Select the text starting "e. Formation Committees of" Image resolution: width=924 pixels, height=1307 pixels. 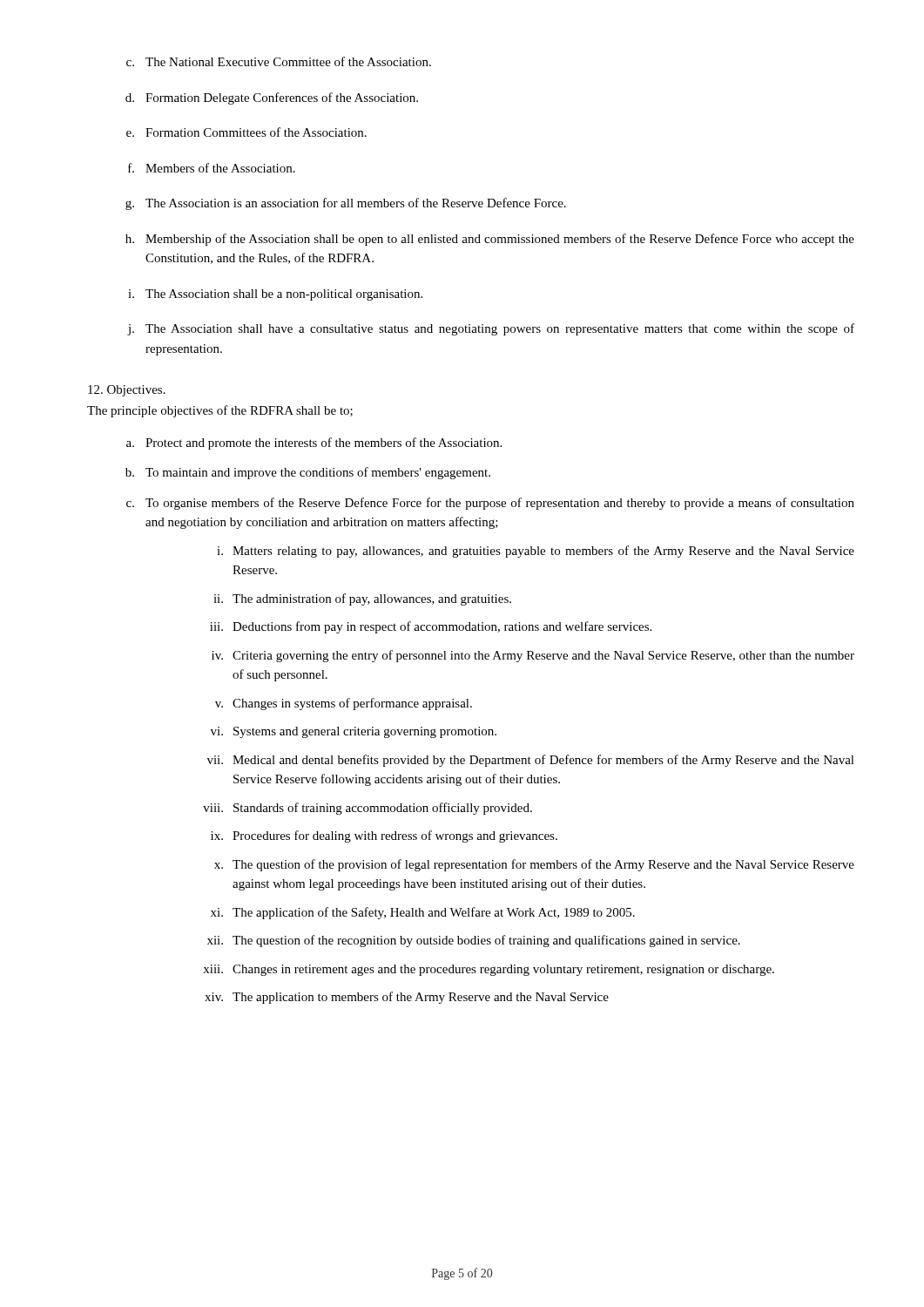click(246, 132)
